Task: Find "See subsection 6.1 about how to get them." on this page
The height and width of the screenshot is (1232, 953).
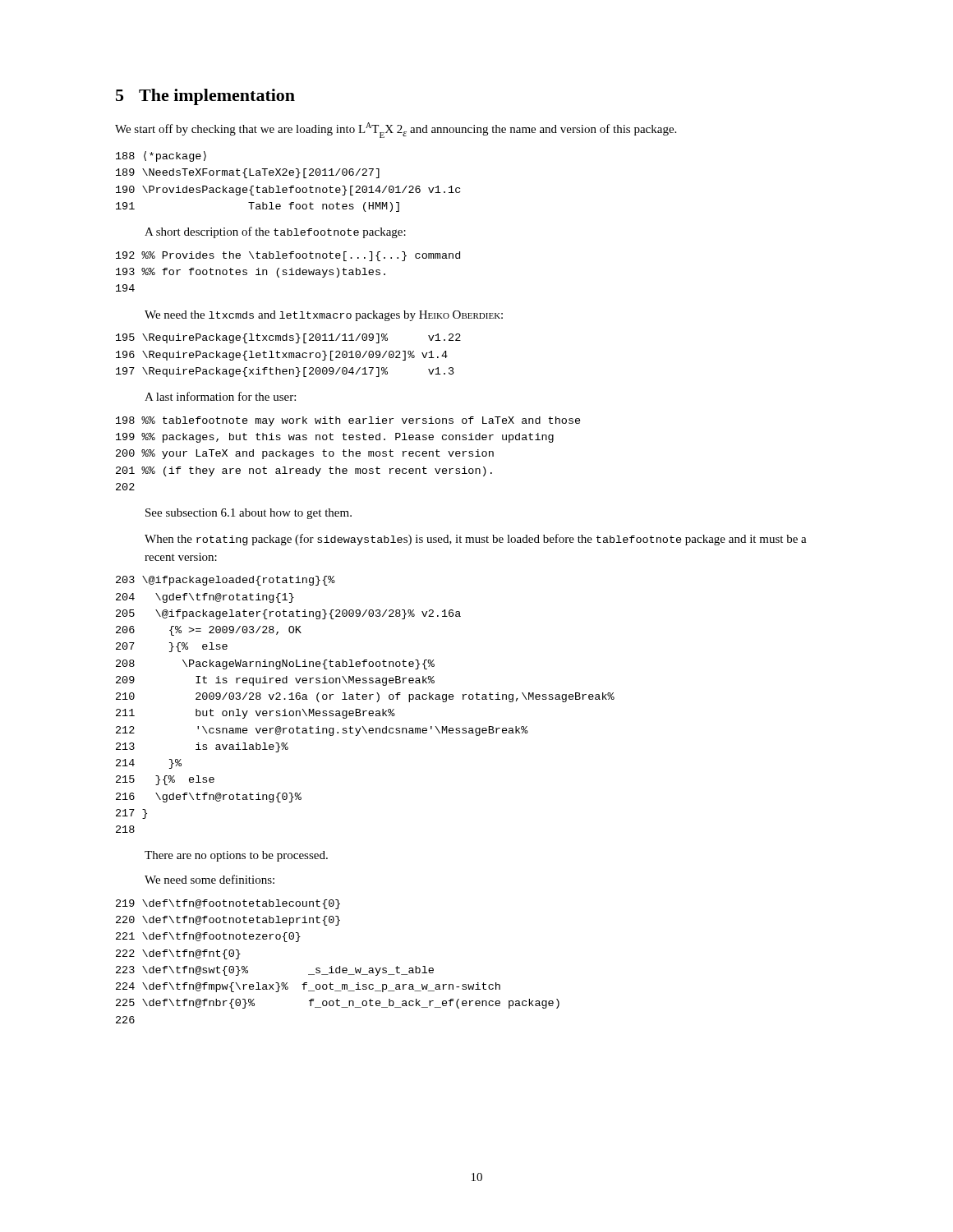Action: point(249,514)
